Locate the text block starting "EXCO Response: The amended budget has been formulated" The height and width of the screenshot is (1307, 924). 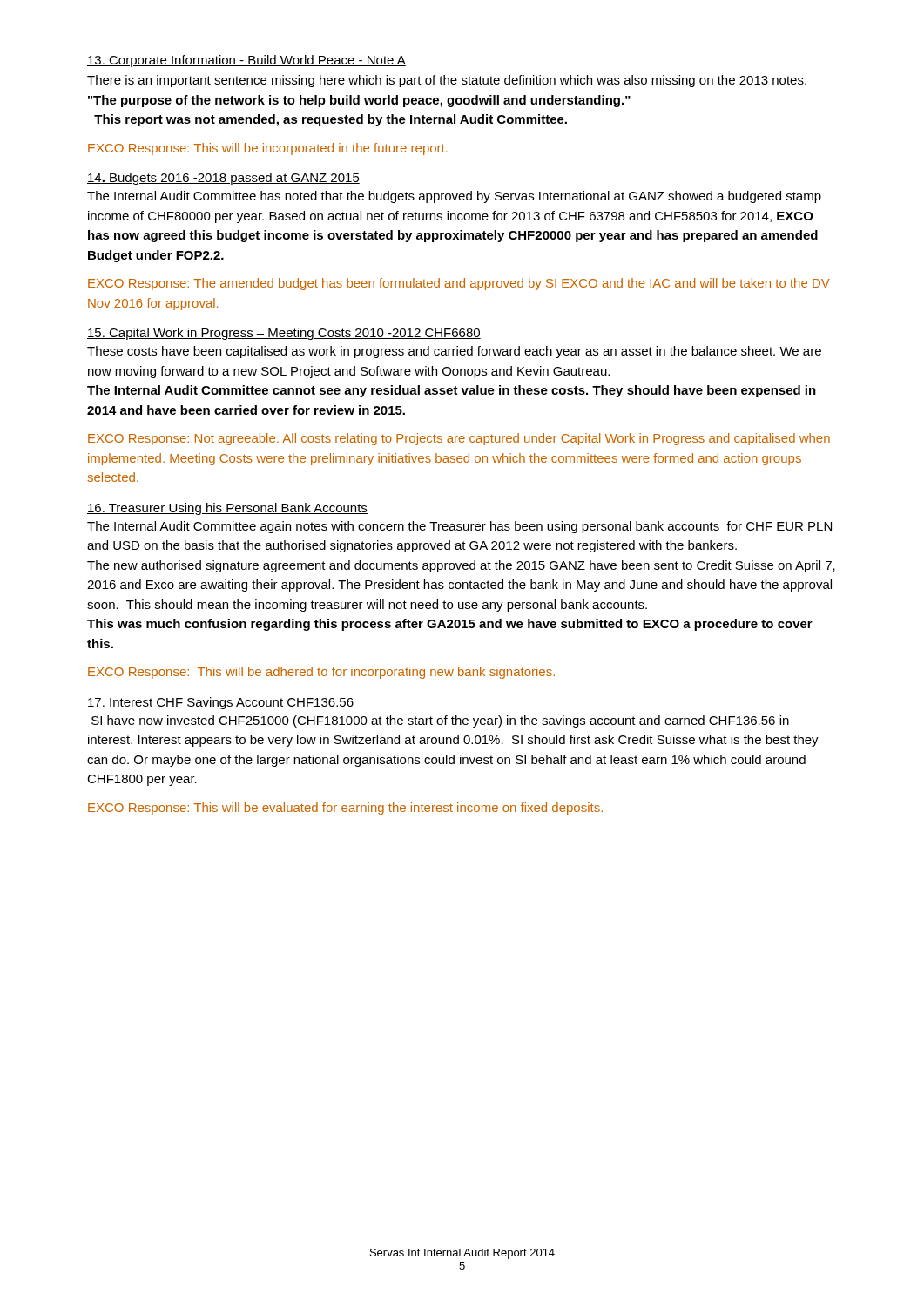tap(458, 293)
